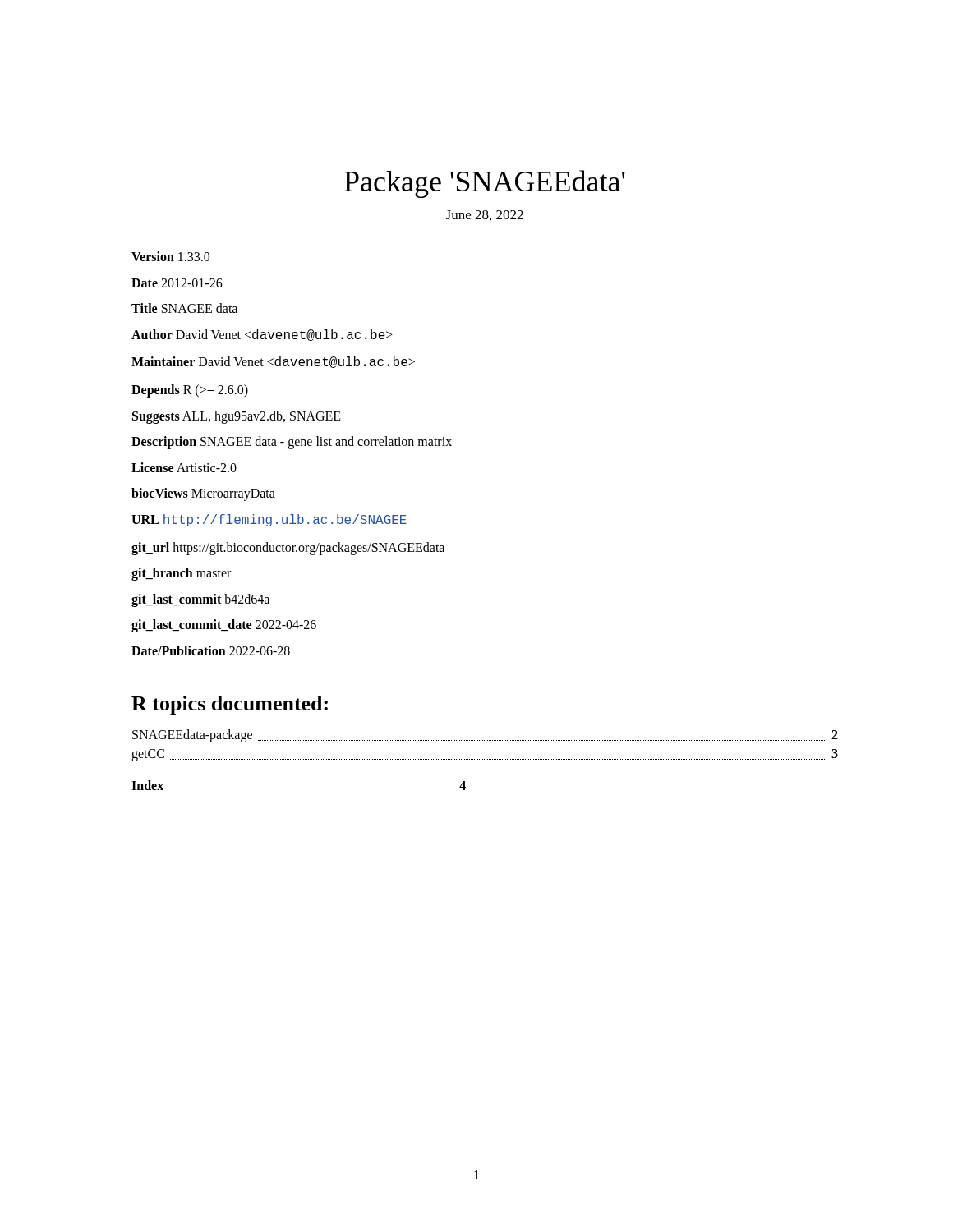Image resolution: width=953 pixels, height=1232 pixels.
Task: Find "License Artistic-2.0" on this page
Action: click(184, 468)
